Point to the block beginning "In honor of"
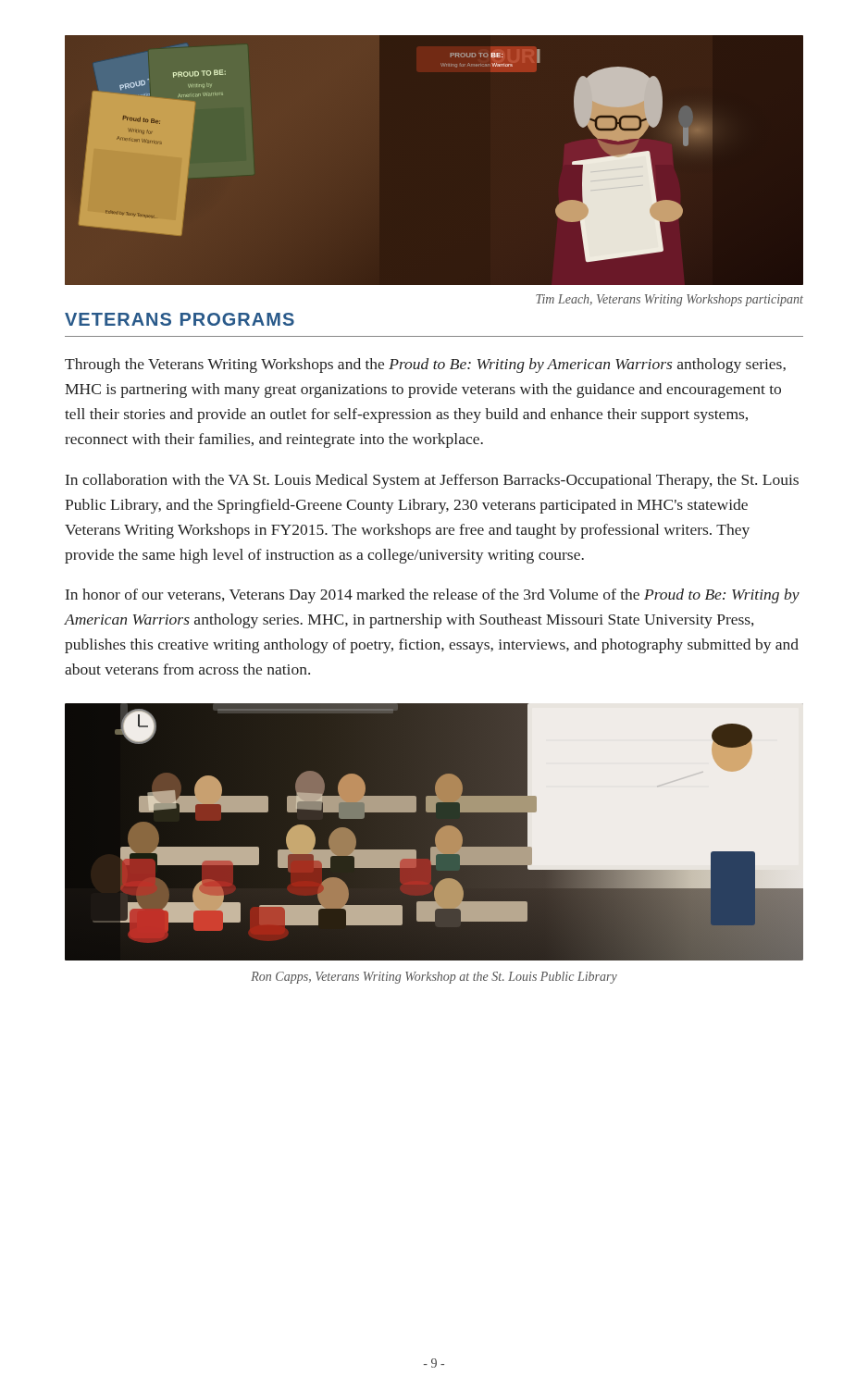The width and height of the screenshot is (868, 1388). pyautogui.click(x=432, y=632)
